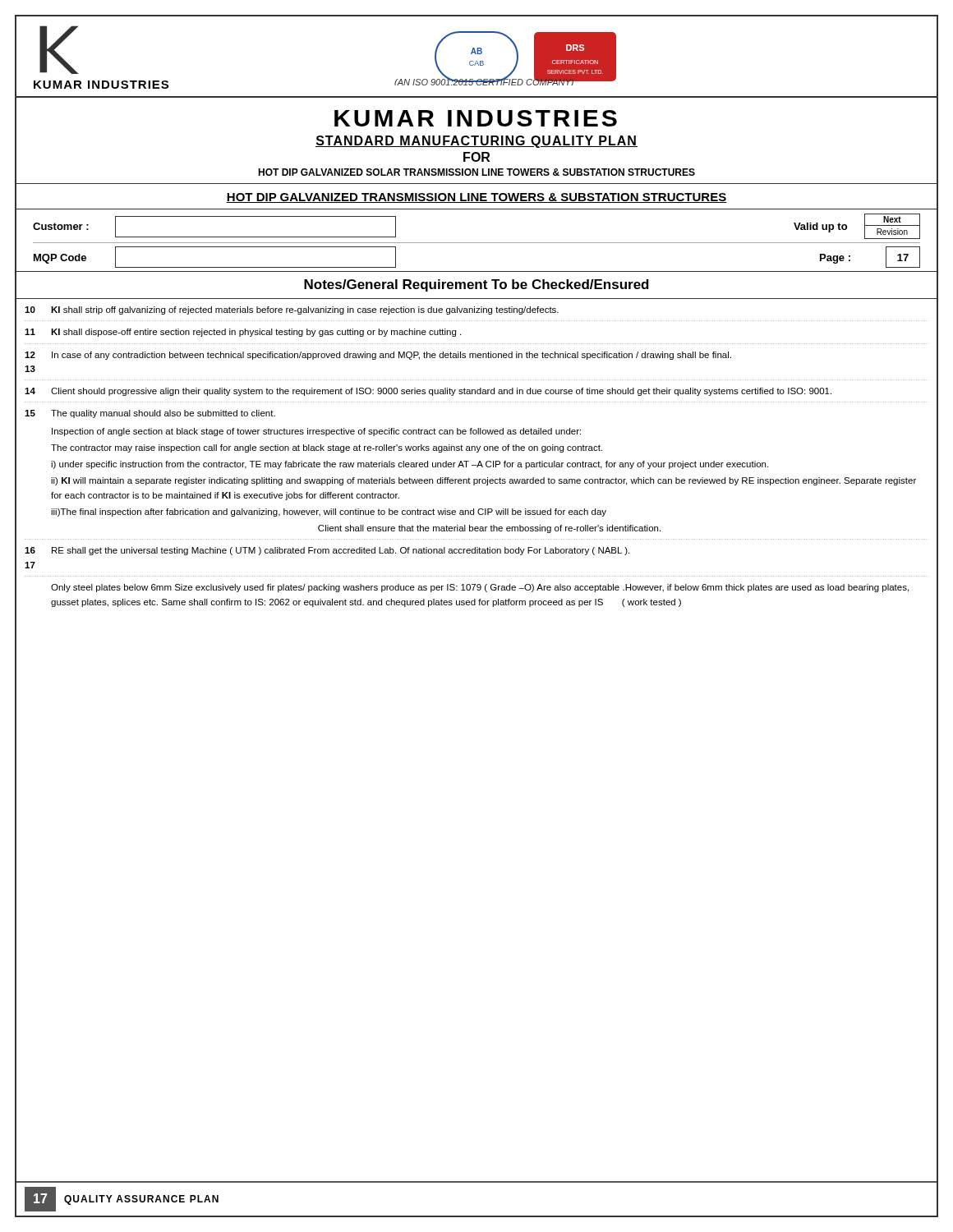
Task: Locate the block of text that opens with "10 KI shall strip"
Action: [292, 310]
